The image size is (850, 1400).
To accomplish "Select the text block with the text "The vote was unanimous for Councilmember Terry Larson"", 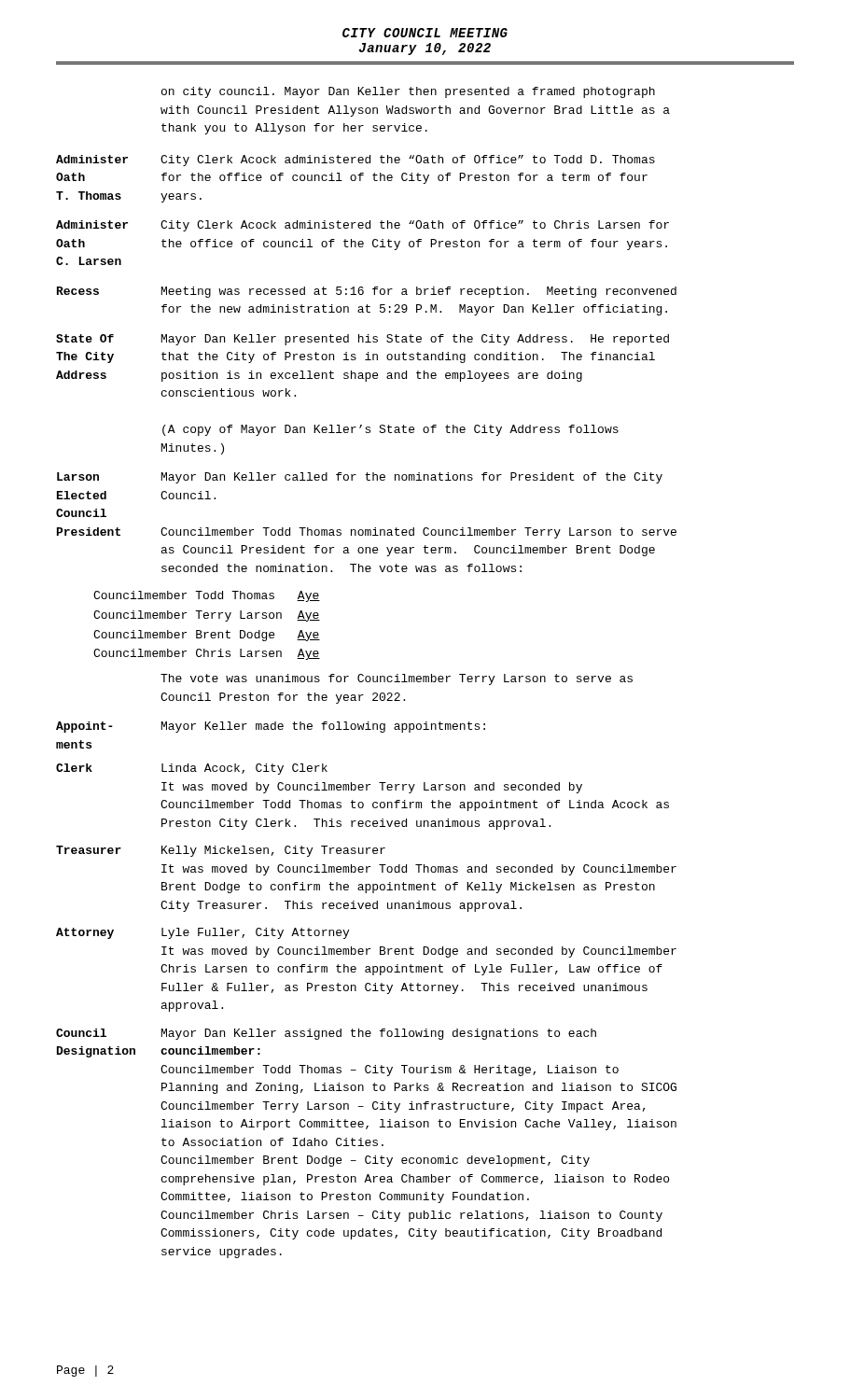I will click(x=397, y=688).
